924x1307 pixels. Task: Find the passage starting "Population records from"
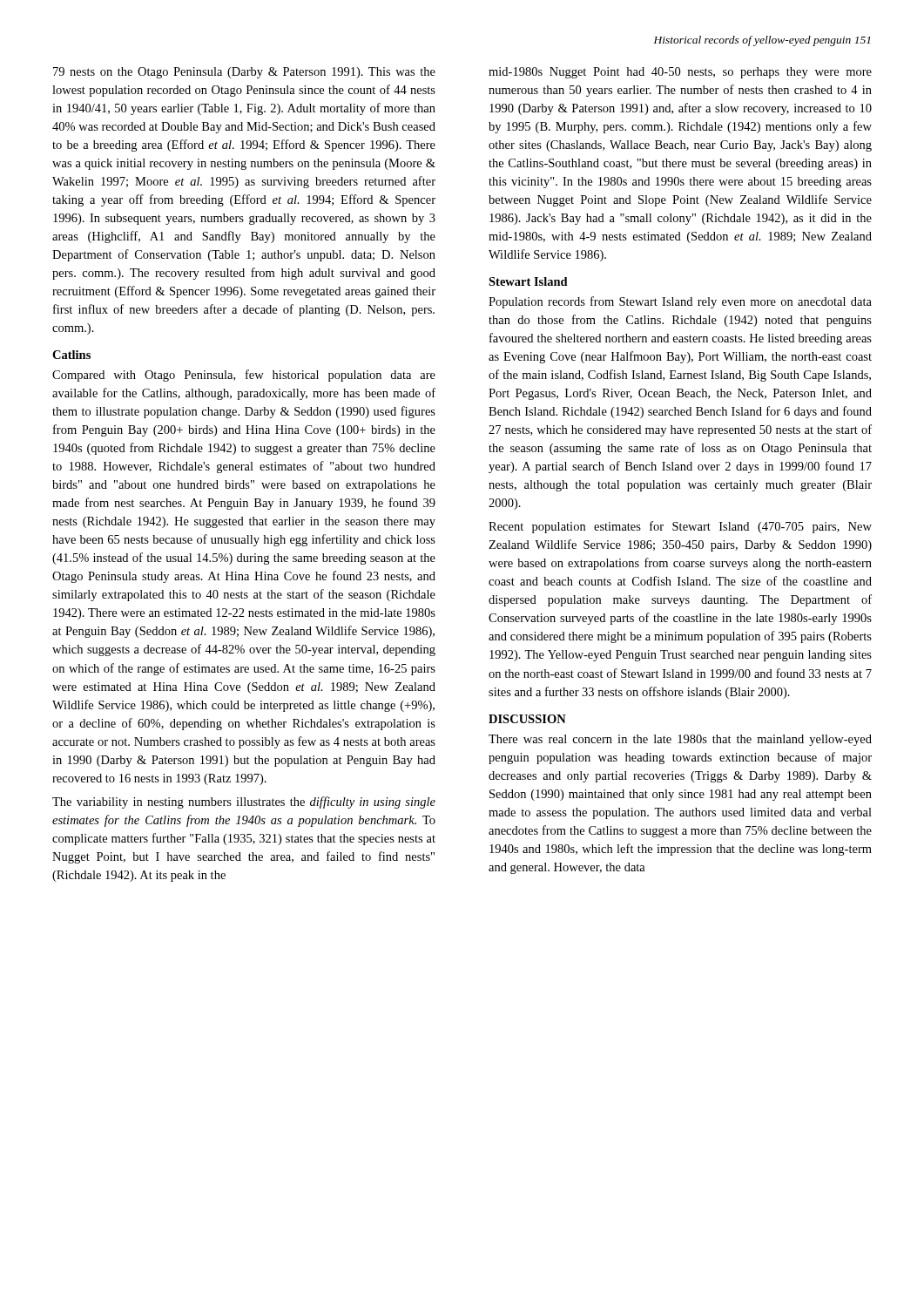680,497
